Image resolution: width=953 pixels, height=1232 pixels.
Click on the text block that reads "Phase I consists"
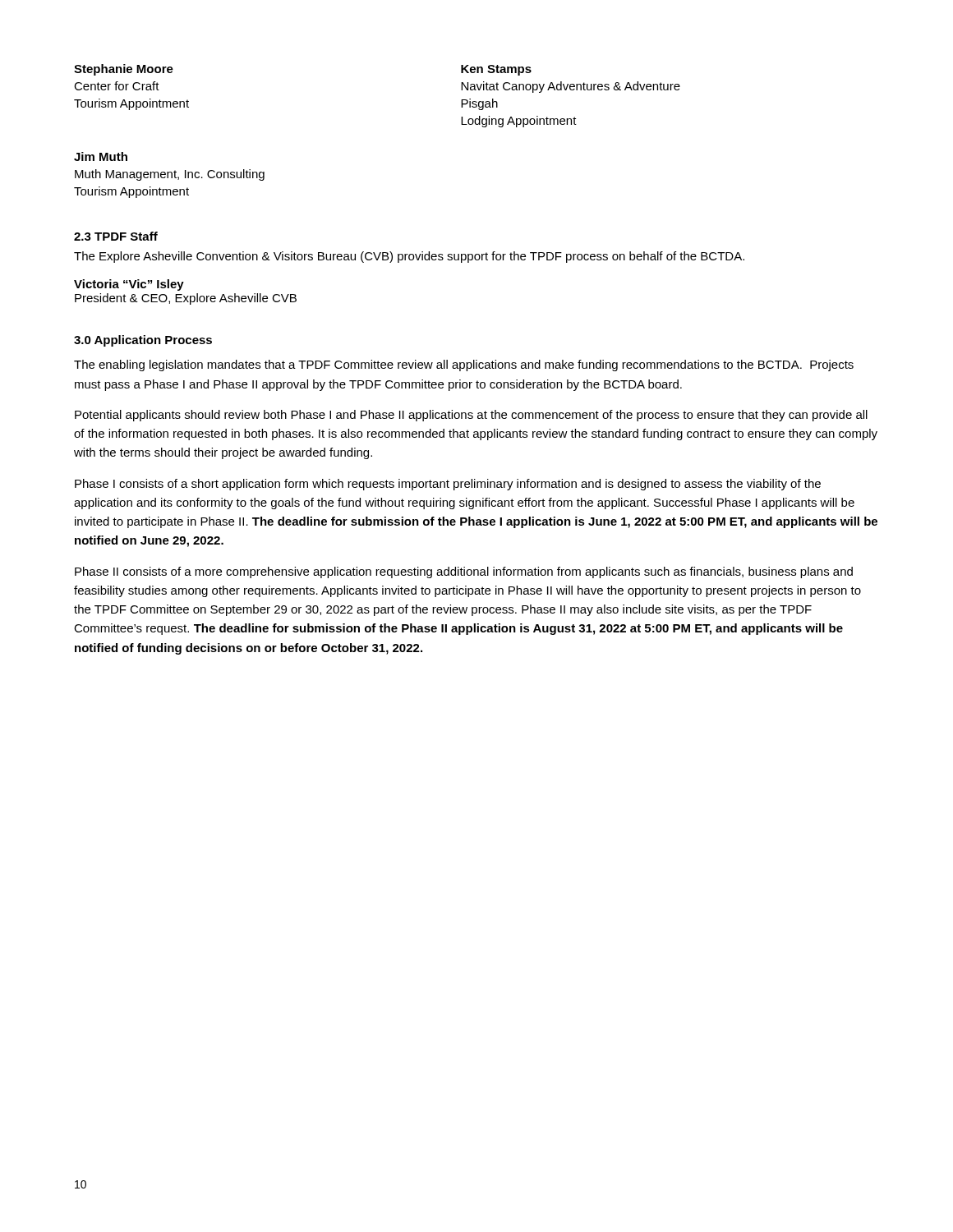476,512
